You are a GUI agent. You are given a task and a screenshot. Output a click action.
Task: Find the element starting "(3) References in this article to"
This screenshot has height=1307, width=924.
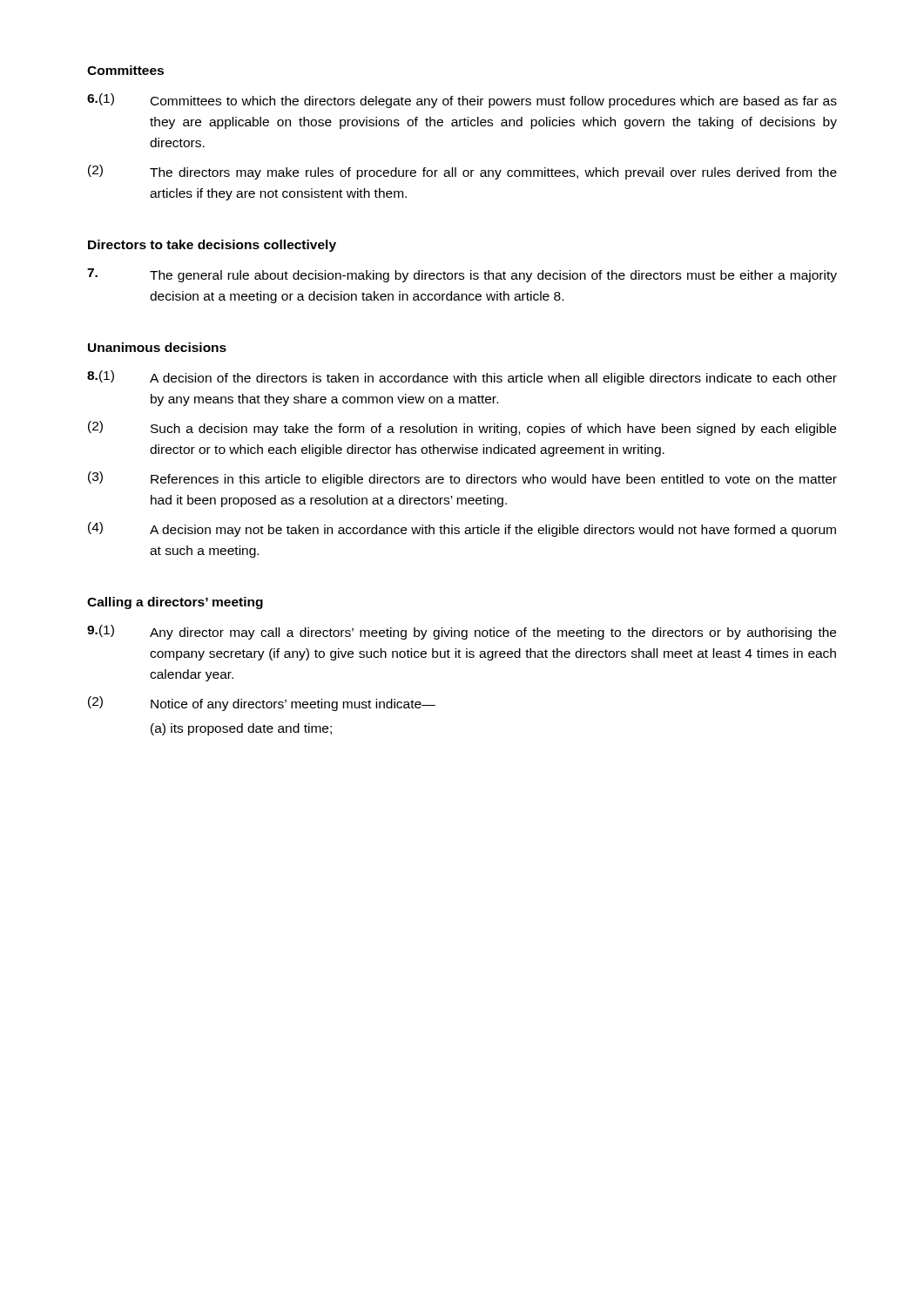462,490
